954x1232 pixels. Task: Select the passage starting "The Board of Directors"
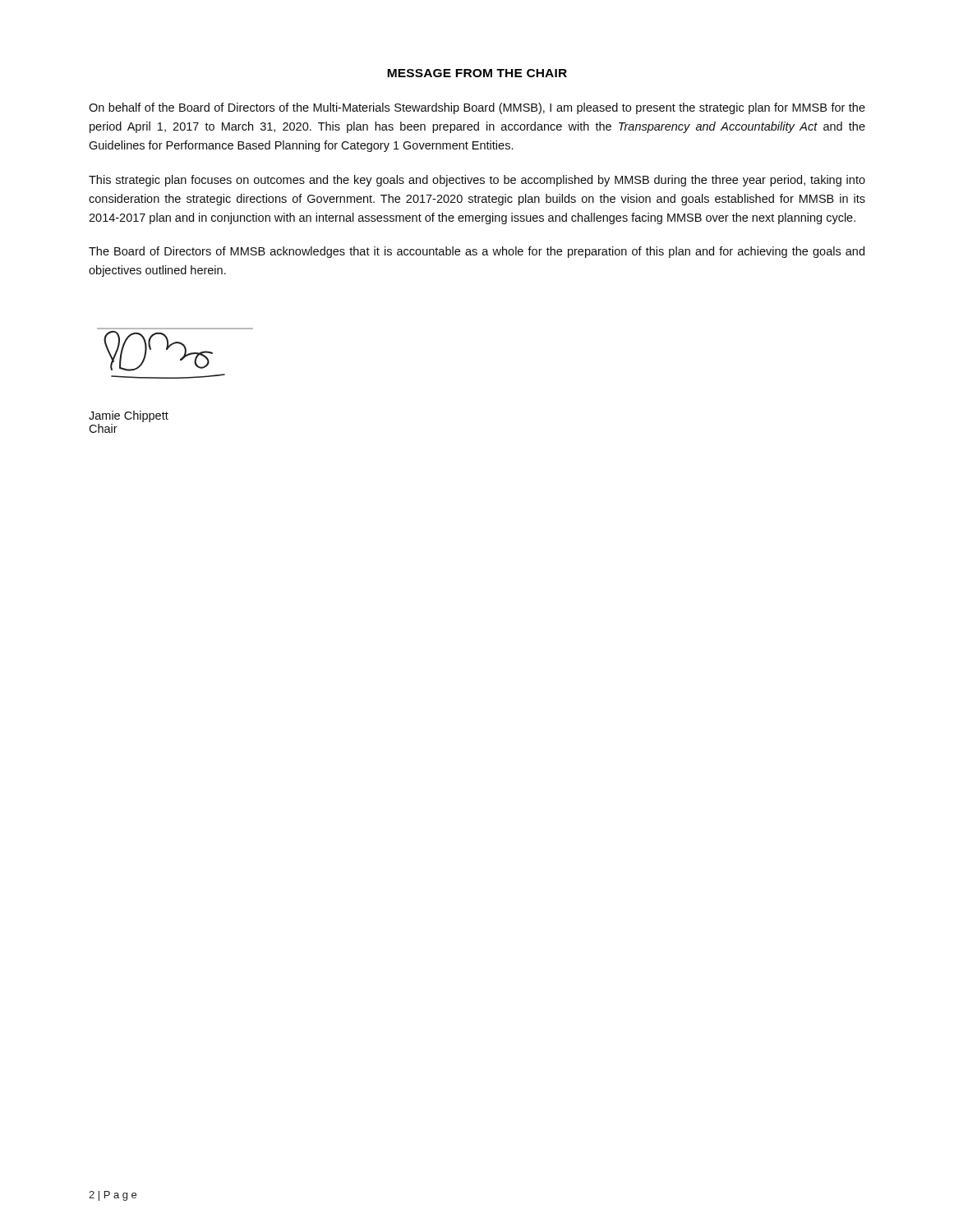click(477, 261)
